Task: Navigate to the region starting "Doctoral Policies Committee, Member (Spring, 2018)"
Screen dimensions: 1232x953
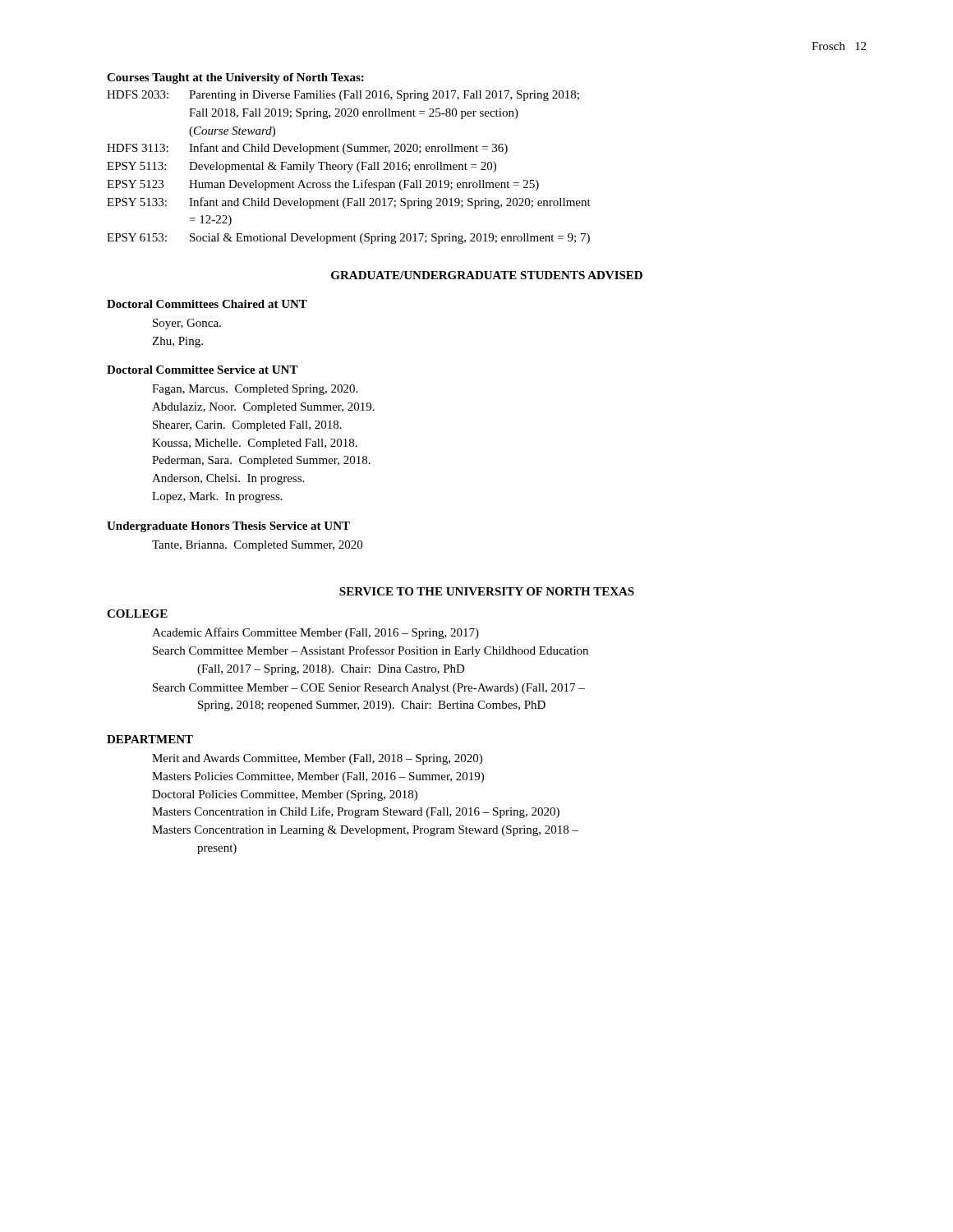Action: point(285,794)
